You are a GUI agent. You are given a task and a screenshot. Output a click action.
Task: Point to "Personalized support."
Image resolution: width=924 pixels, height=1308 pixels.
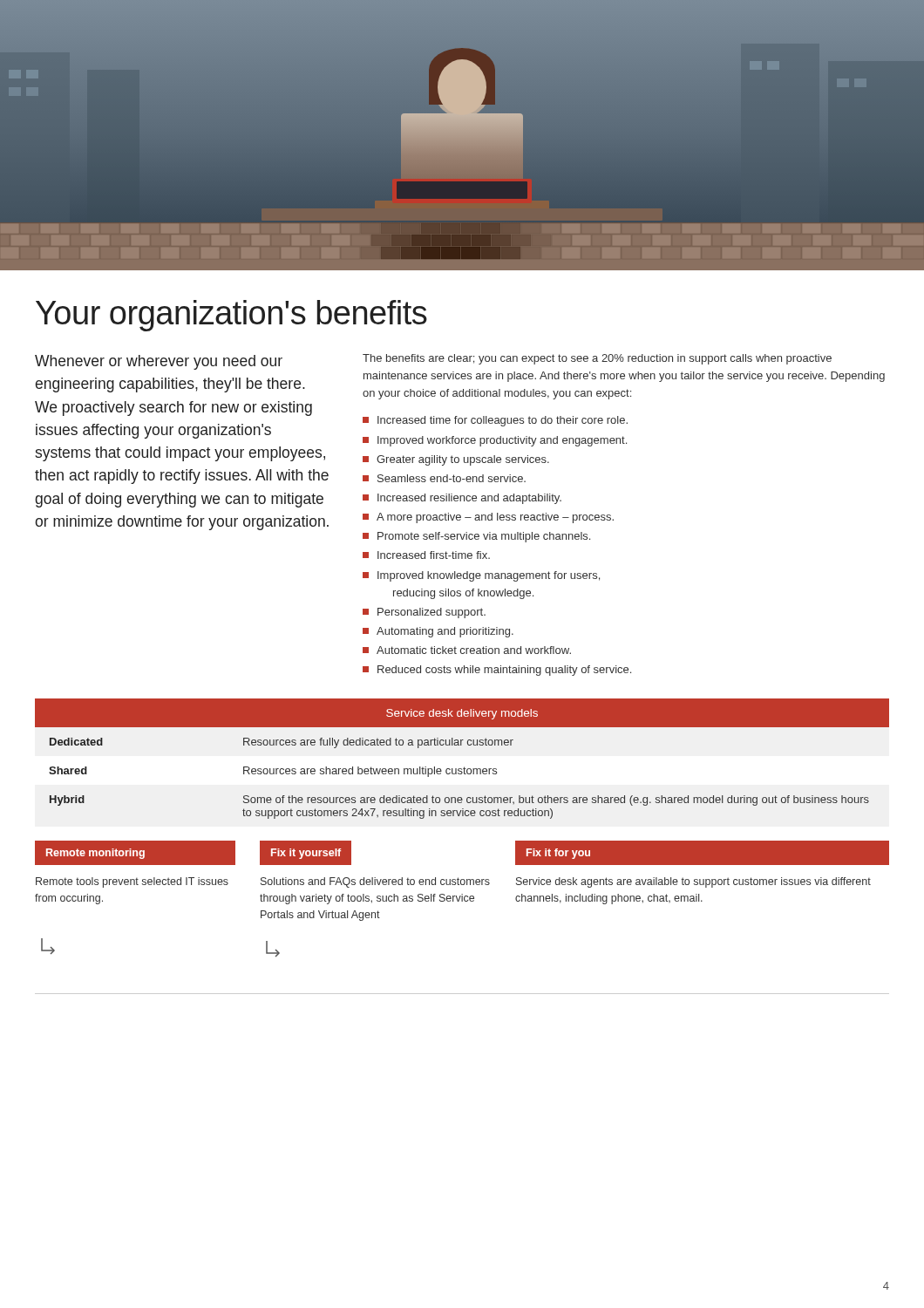coord(424,612)
